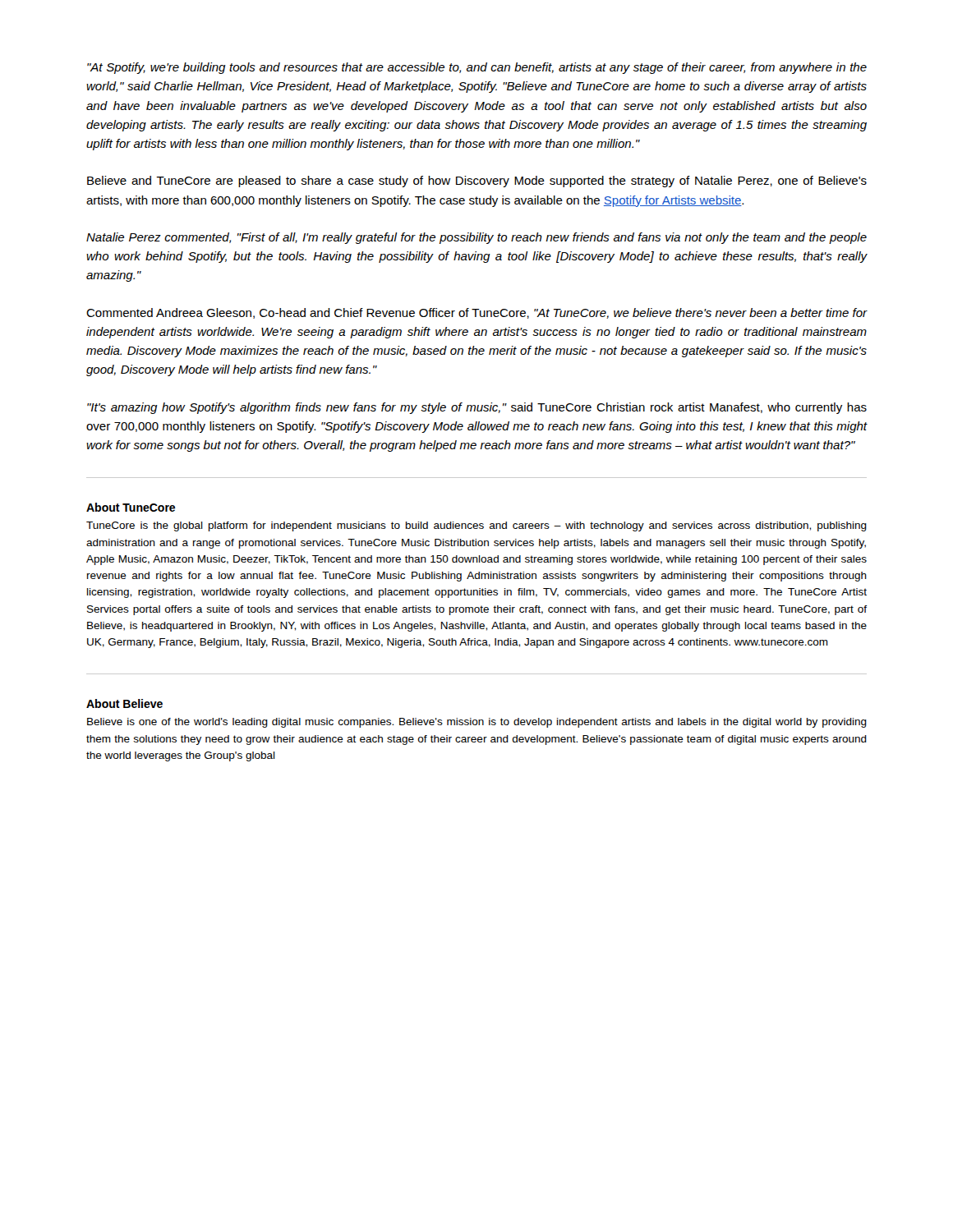The height and width of the screenshot is (1232, 953).
Task: Locate the text block starting "Commented Andreea Gleeson,"
Action: [x=476, y=341]
